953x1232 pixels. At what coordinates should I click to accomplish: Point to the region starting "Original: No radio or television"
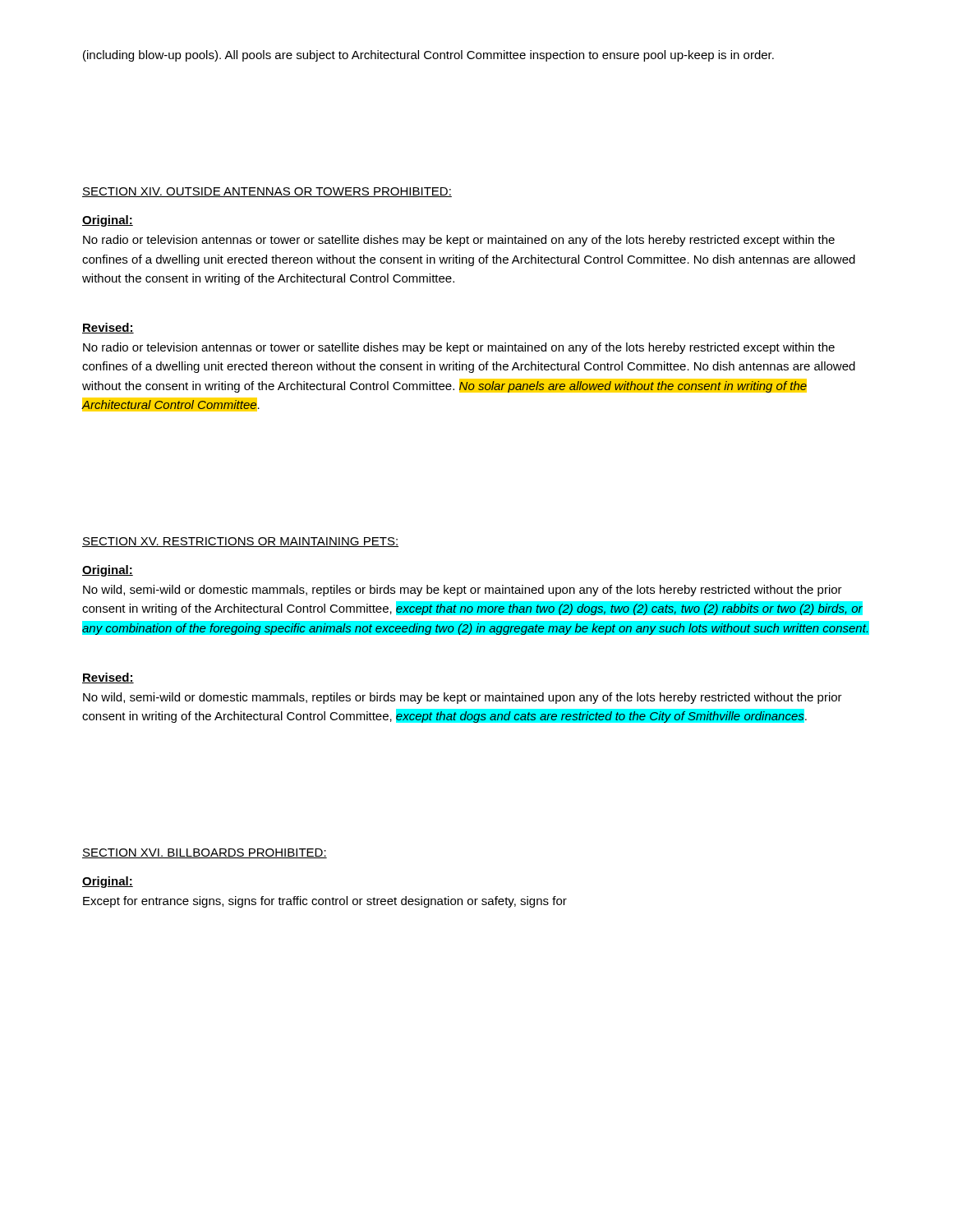[476, 250]
